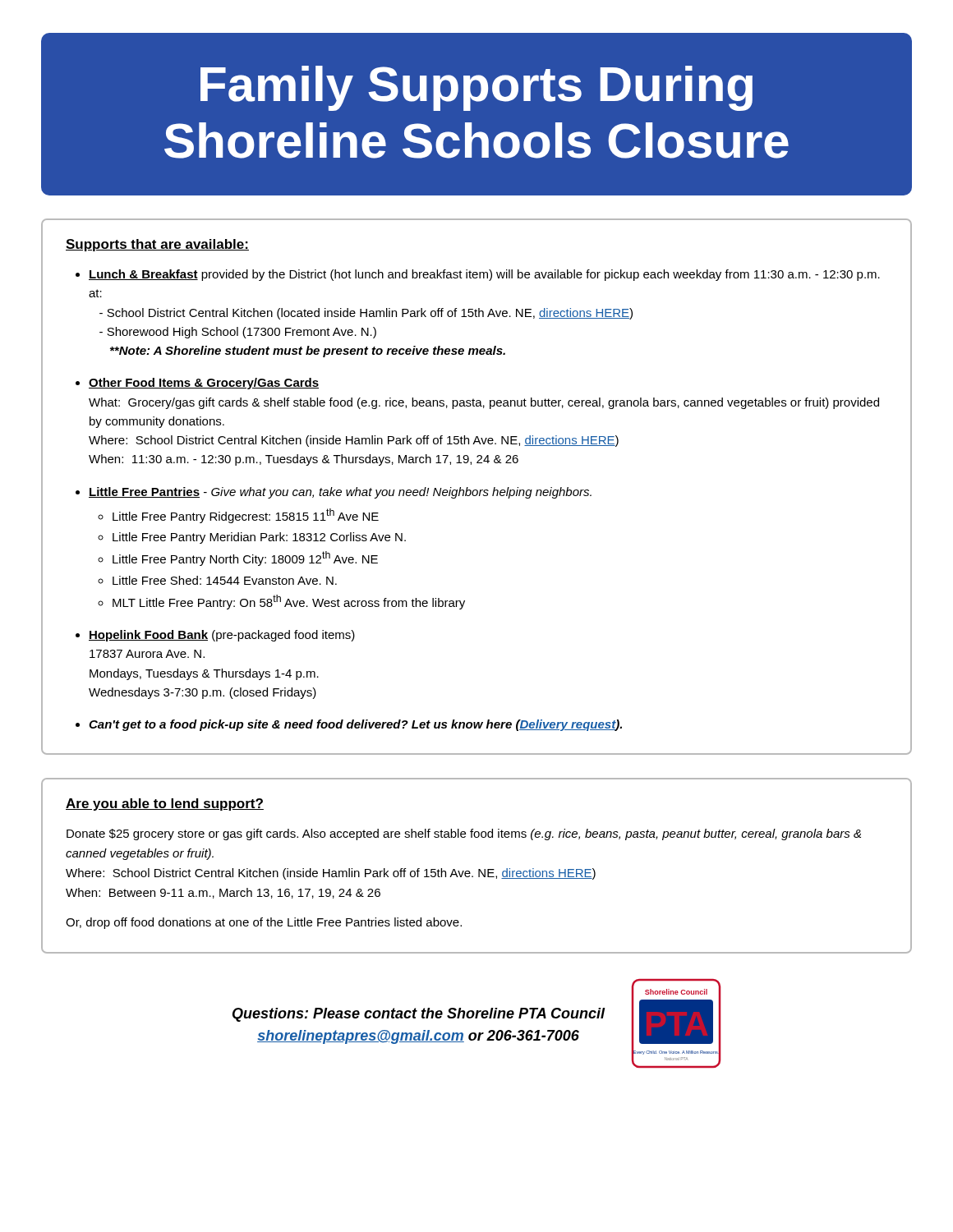Screen dimensions: 1232x953
Task: Where is the passage that starts "Little Free Pantries -"?
Action: (x=340, y=493)
